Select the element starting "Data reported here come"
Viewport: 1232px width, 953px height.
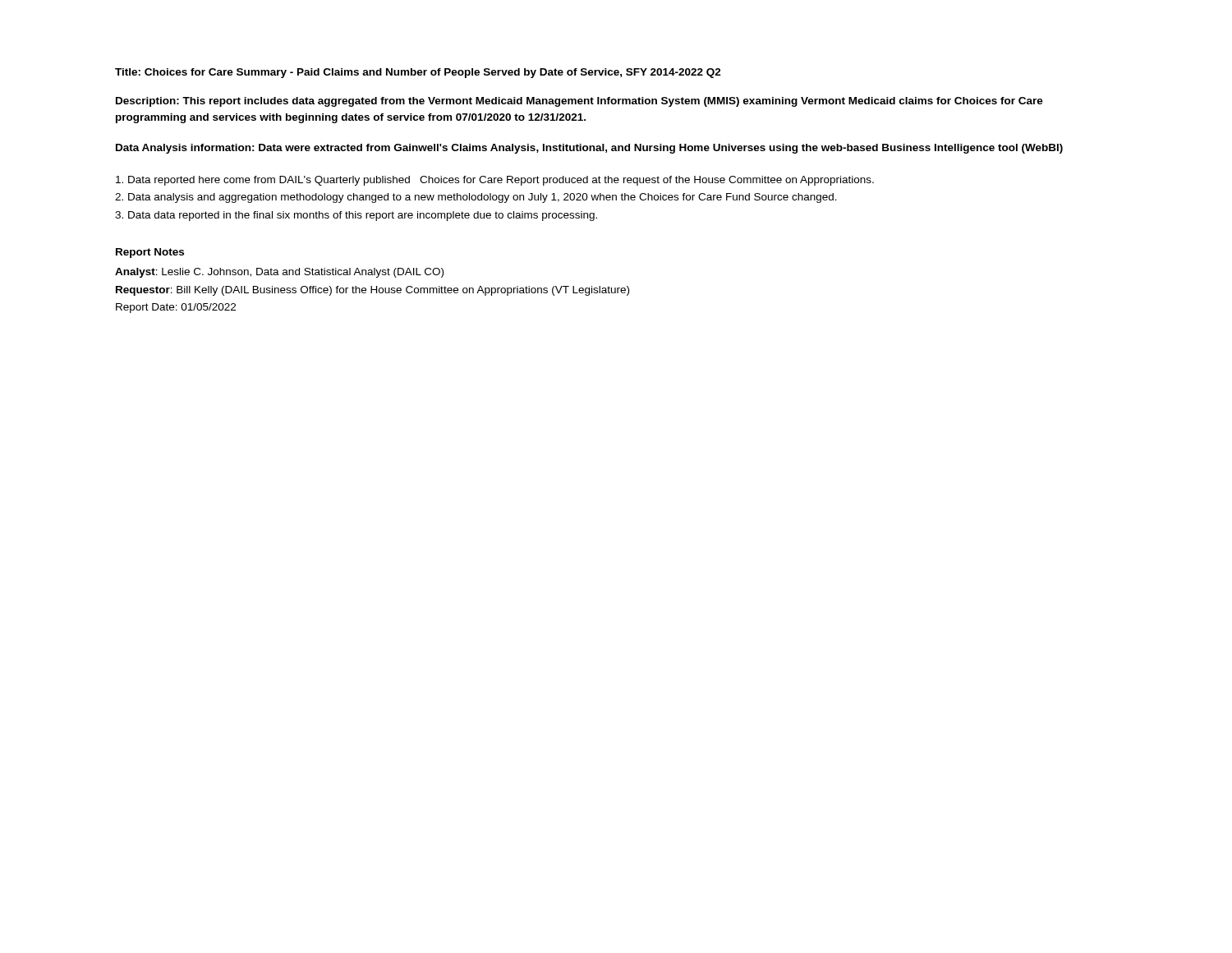(495, 179)
